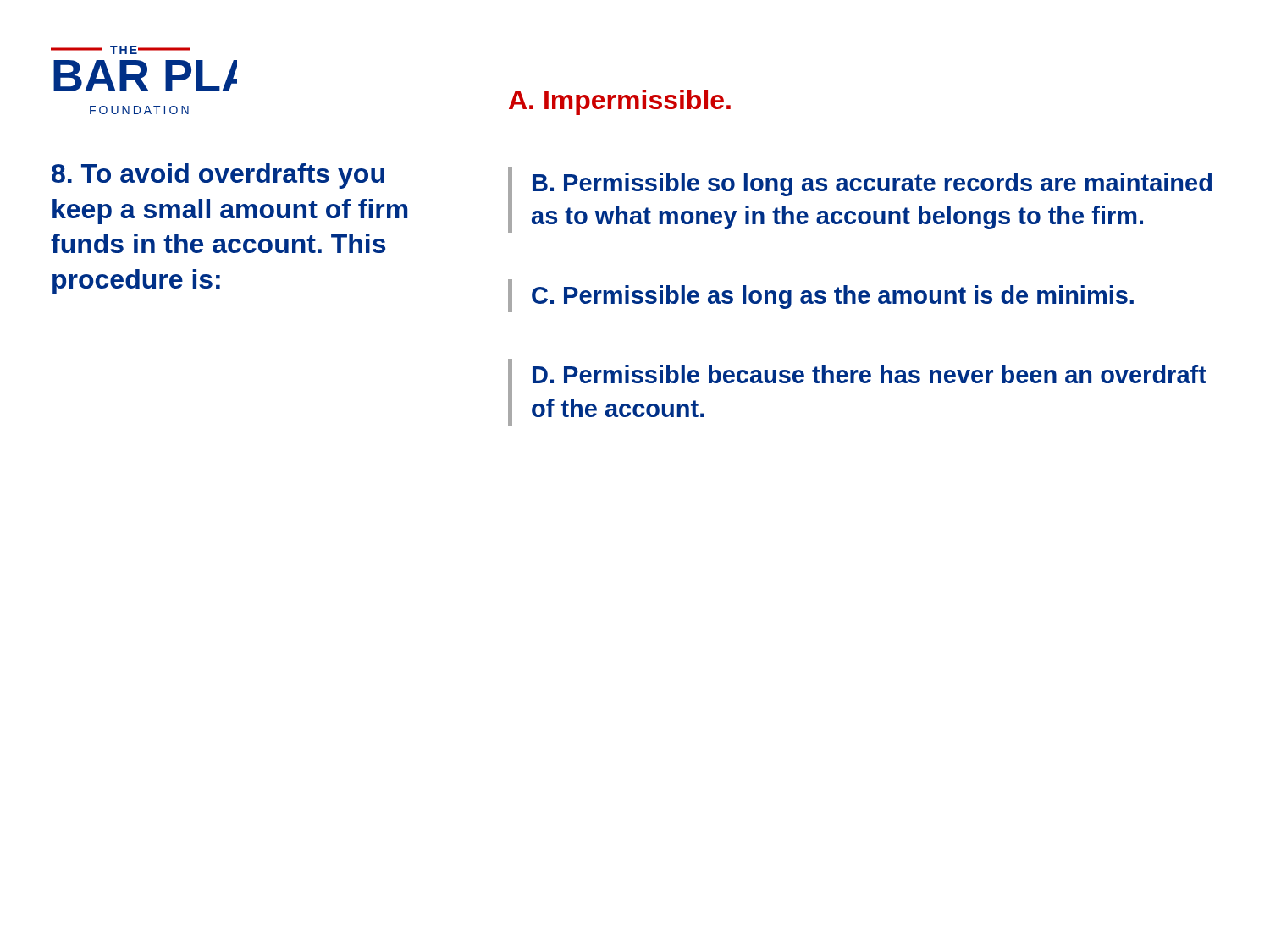Find "A. Impermissible." on this page

coord(620,100)
